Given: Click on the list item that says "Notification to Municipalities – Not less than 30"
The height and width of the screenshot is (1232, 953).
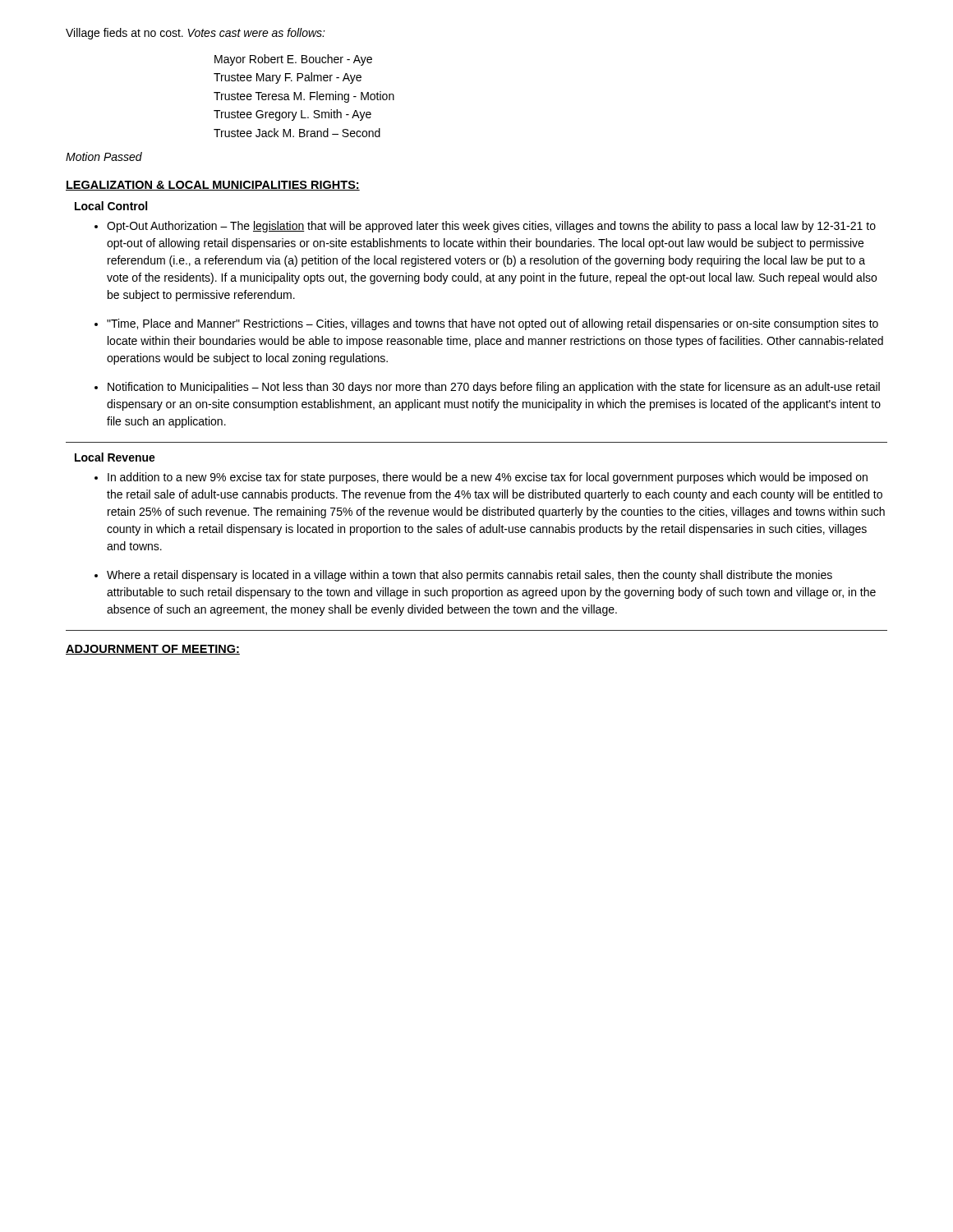Looking at the screenshot, I should (x=476, y=404).
